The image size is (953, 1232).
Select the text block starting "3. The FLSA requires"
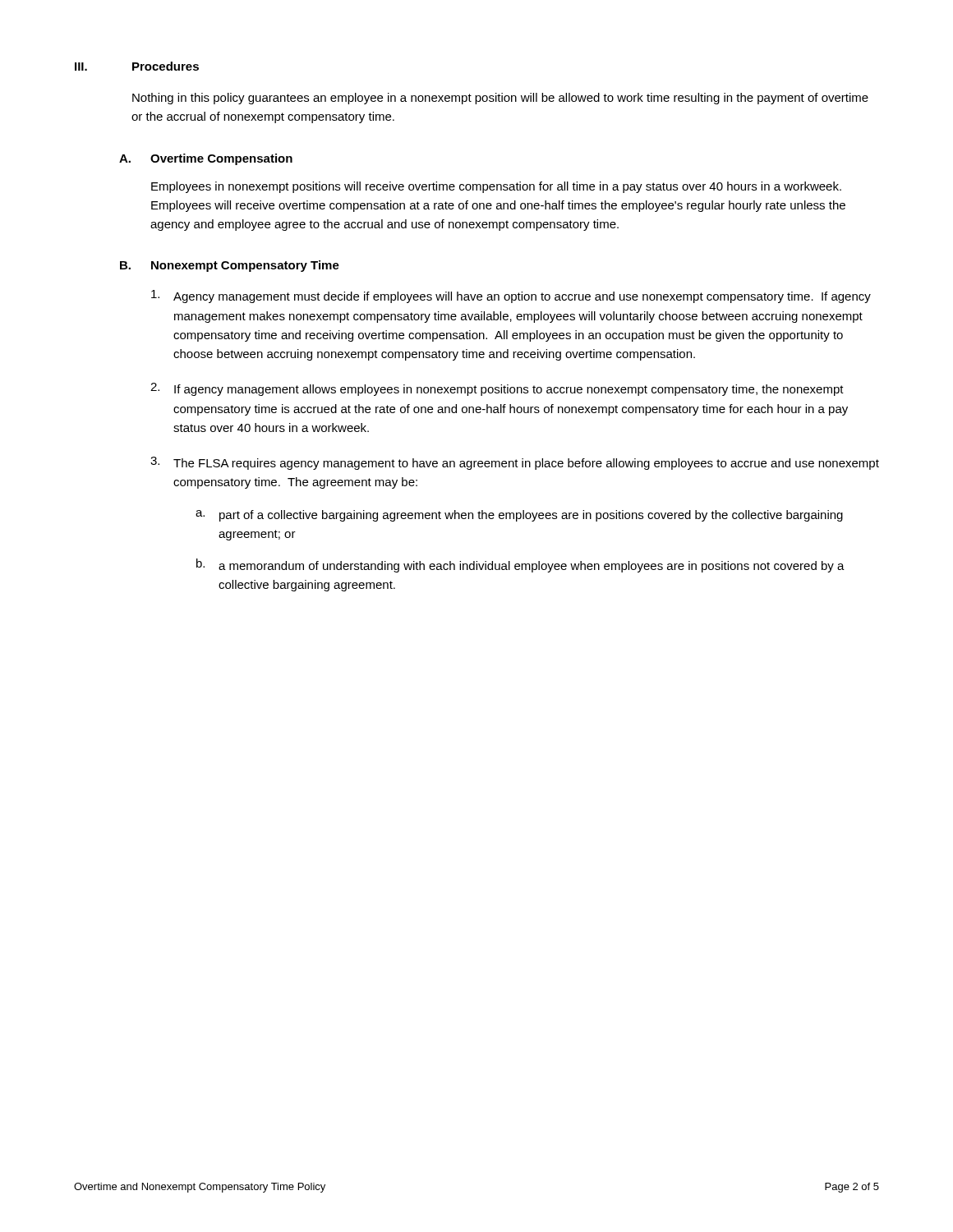coord(515,472)
